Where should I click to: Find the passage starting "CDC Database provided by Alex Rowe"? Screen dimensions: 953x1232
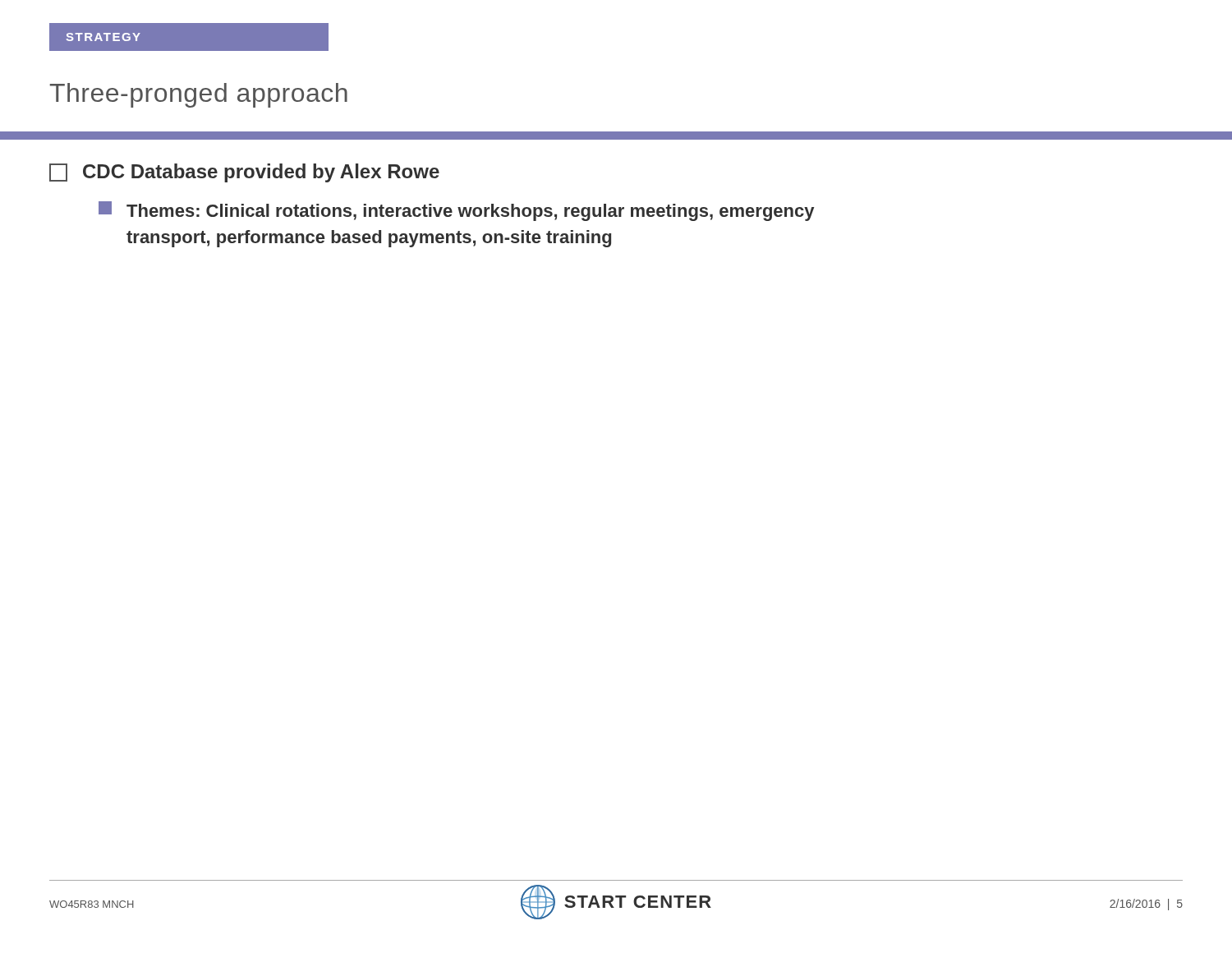pyautogui.click(x=244, y=172)
